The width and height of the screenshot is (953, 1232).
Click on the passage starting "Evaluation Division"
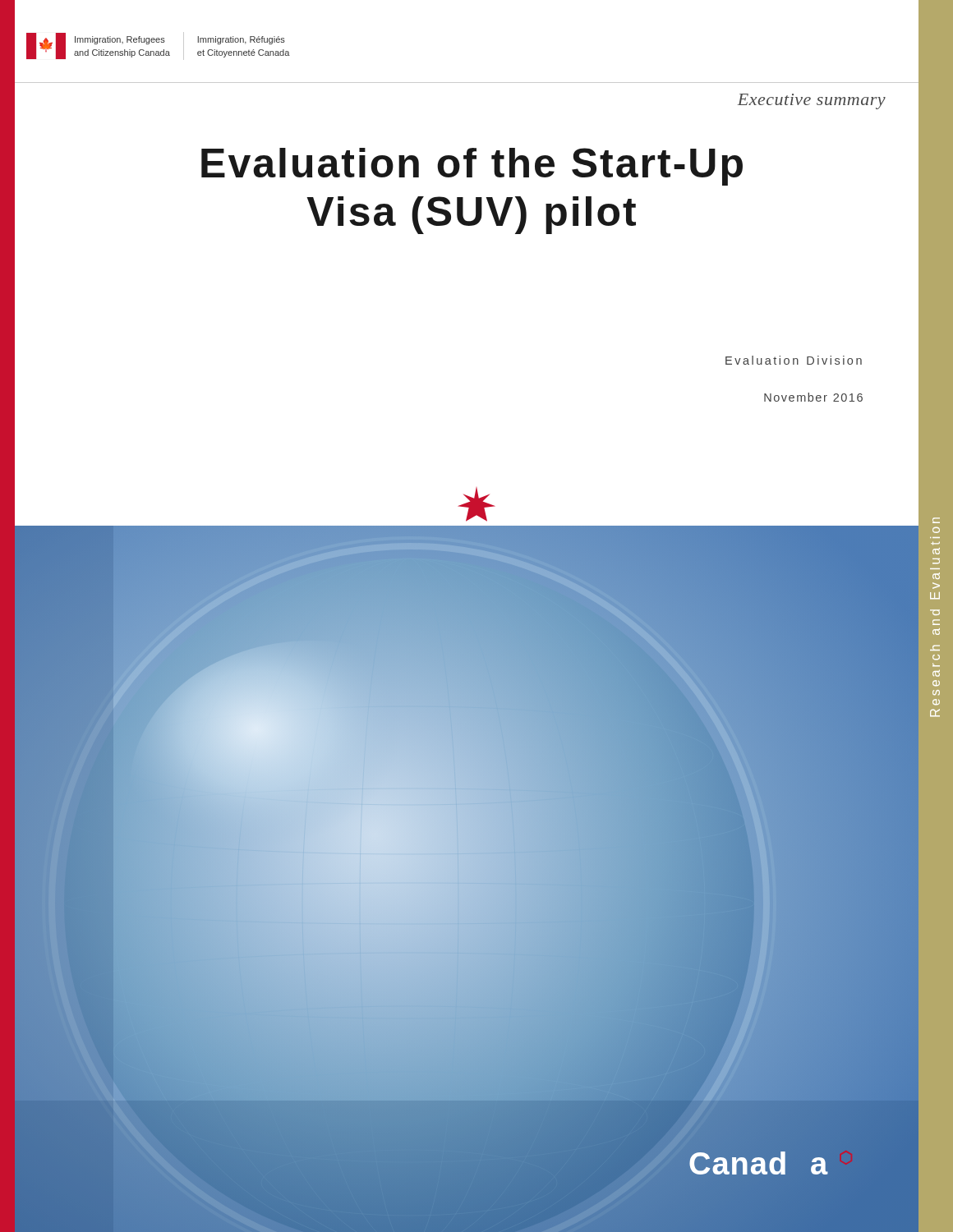click(x=794, y=361)
